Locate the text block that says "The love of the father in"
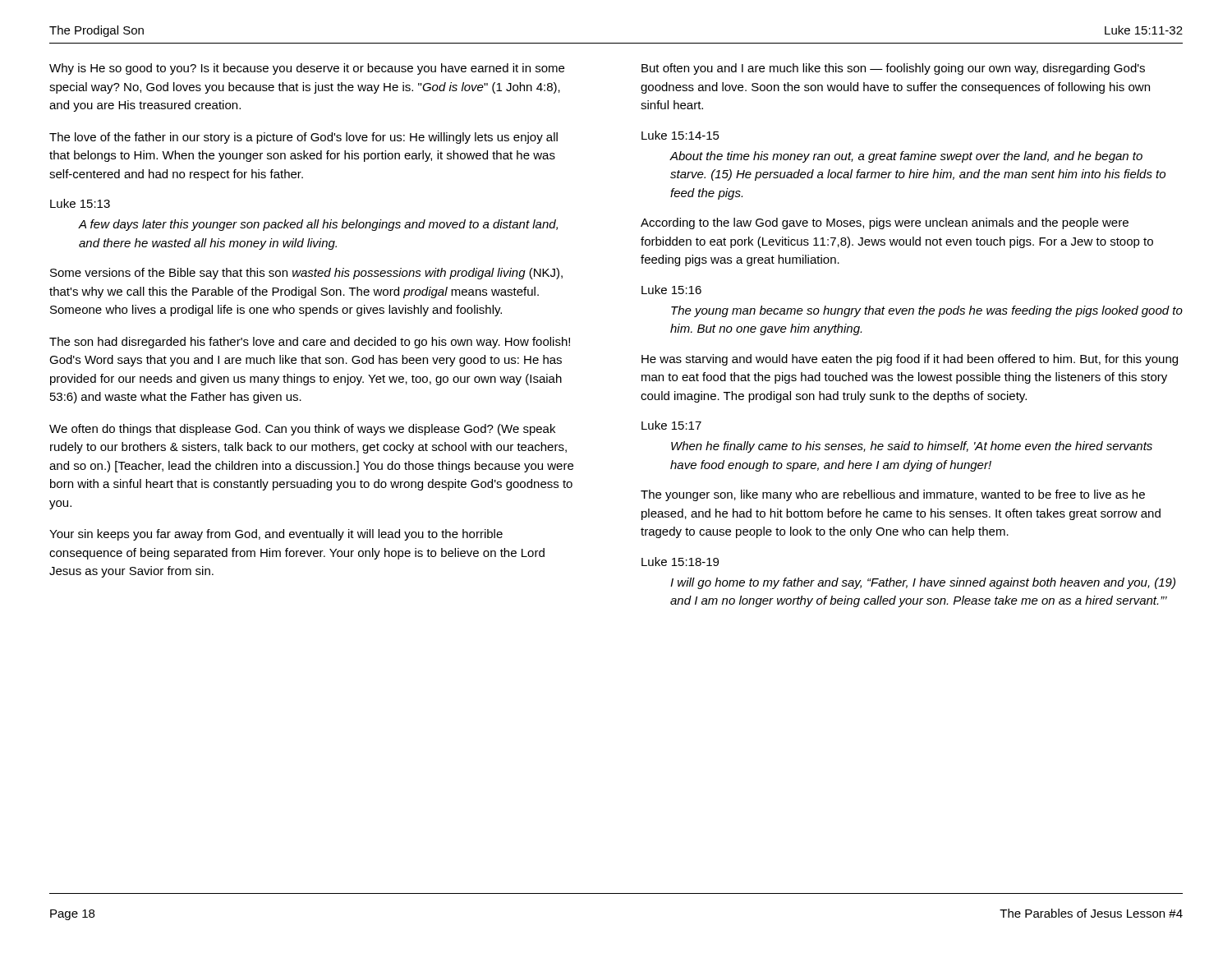The height and width of the screenshot is (953, 1232). coord(304,155)
